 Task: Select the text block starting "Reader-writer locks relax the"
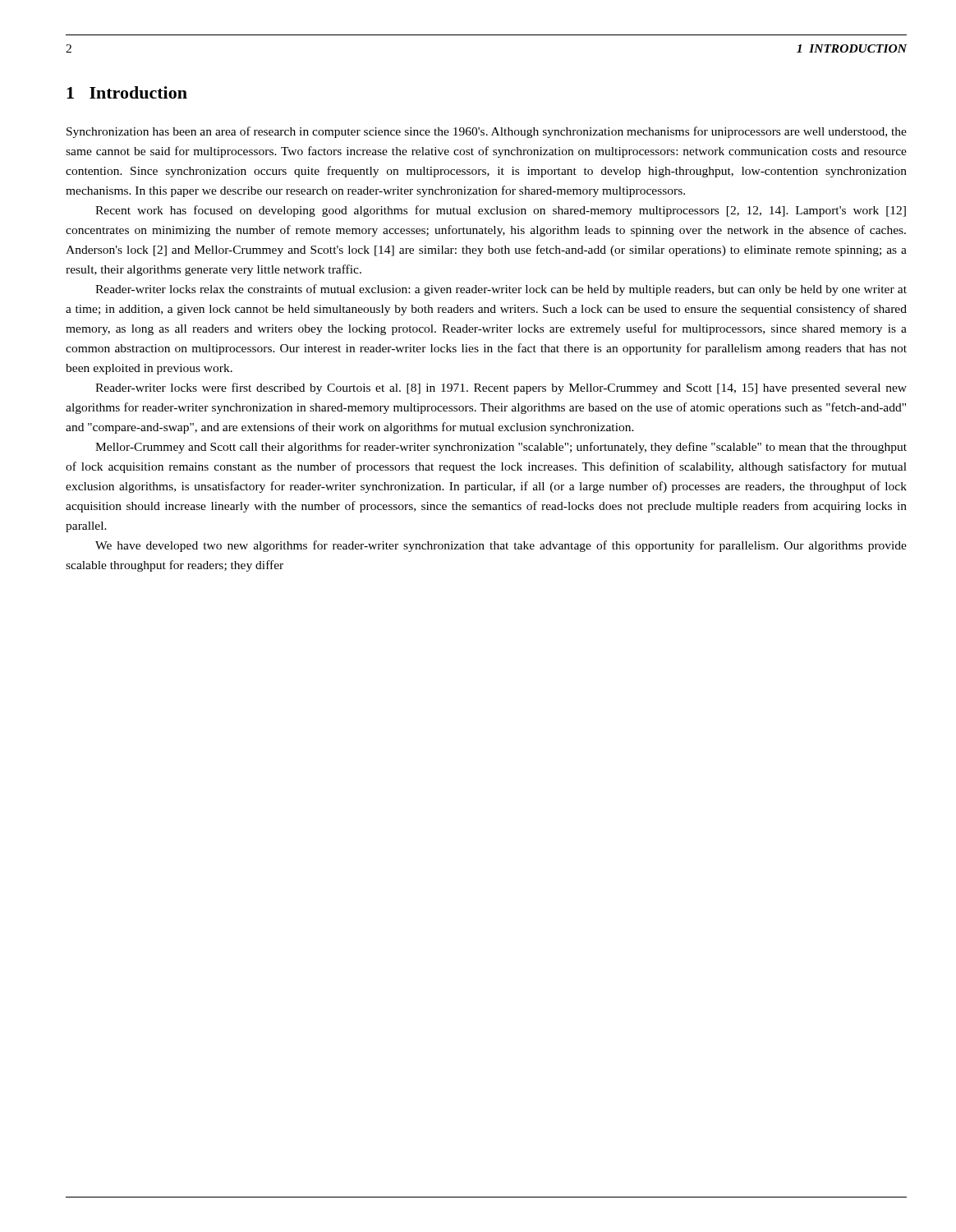tap(486, 328)
